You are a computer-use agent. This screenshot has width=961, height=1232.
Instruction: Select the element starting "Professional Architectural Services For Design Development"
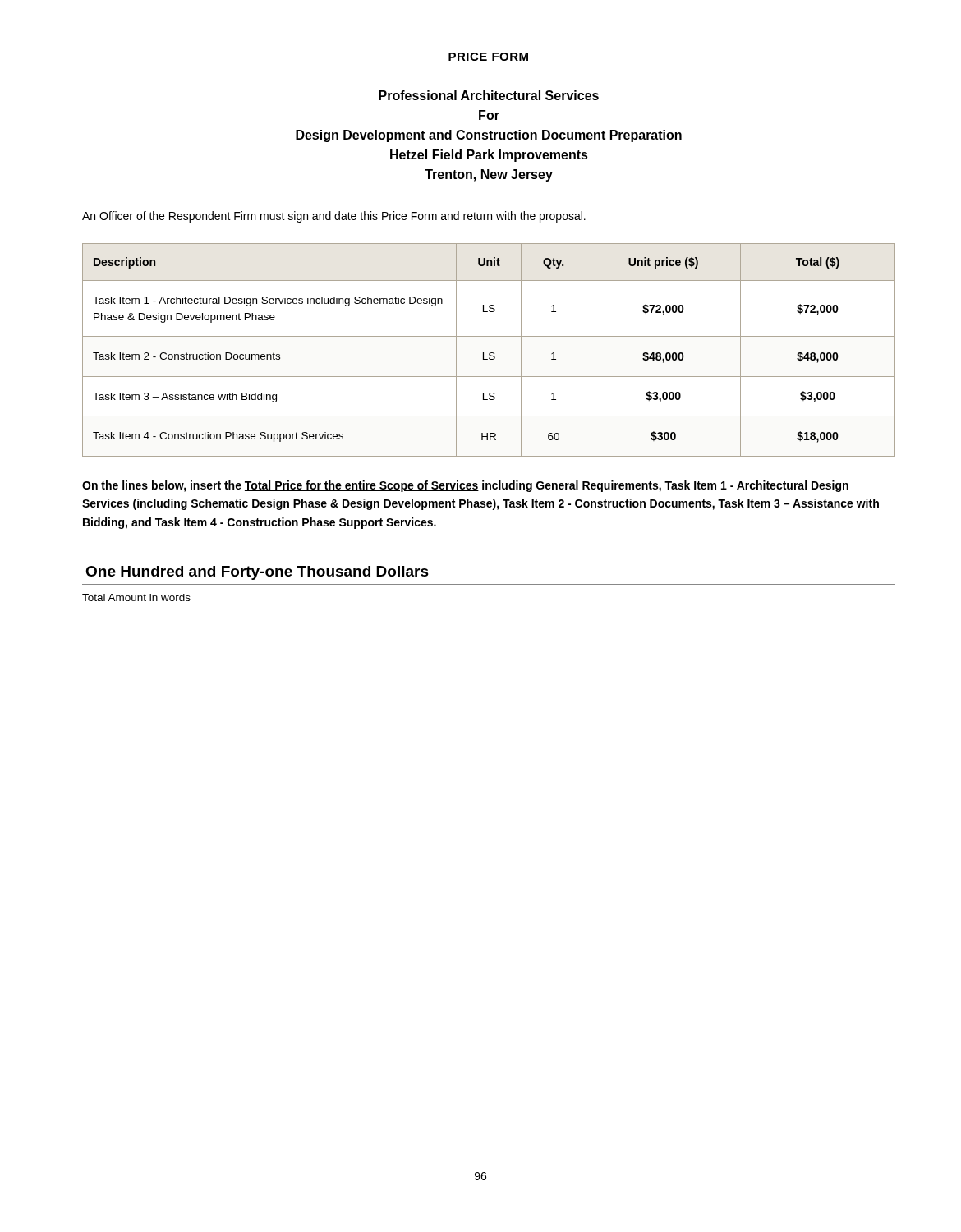(489, 136)
